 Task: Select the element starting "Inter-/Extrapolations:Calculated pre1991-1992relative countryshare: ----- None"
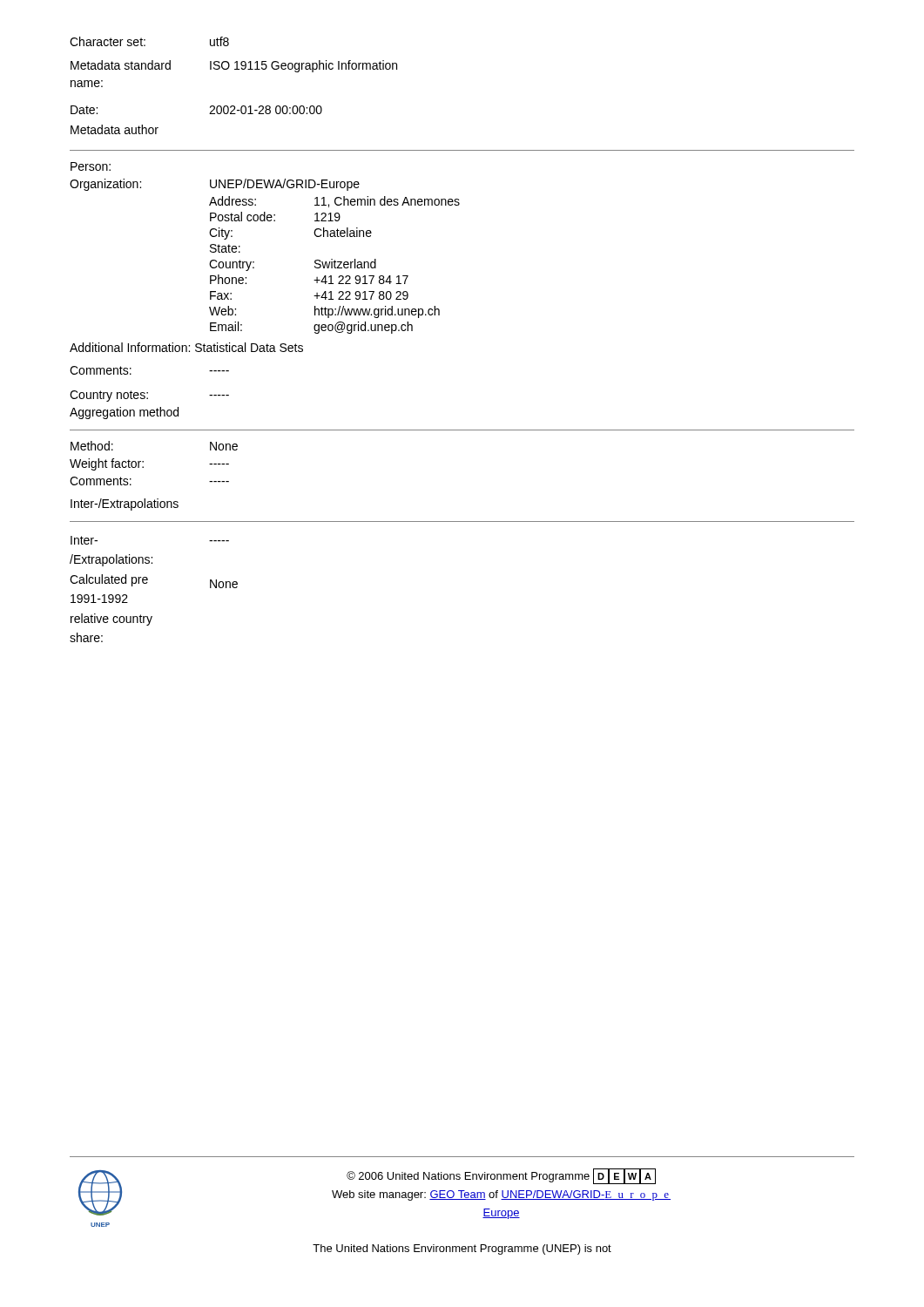click(x=85, y=540)
